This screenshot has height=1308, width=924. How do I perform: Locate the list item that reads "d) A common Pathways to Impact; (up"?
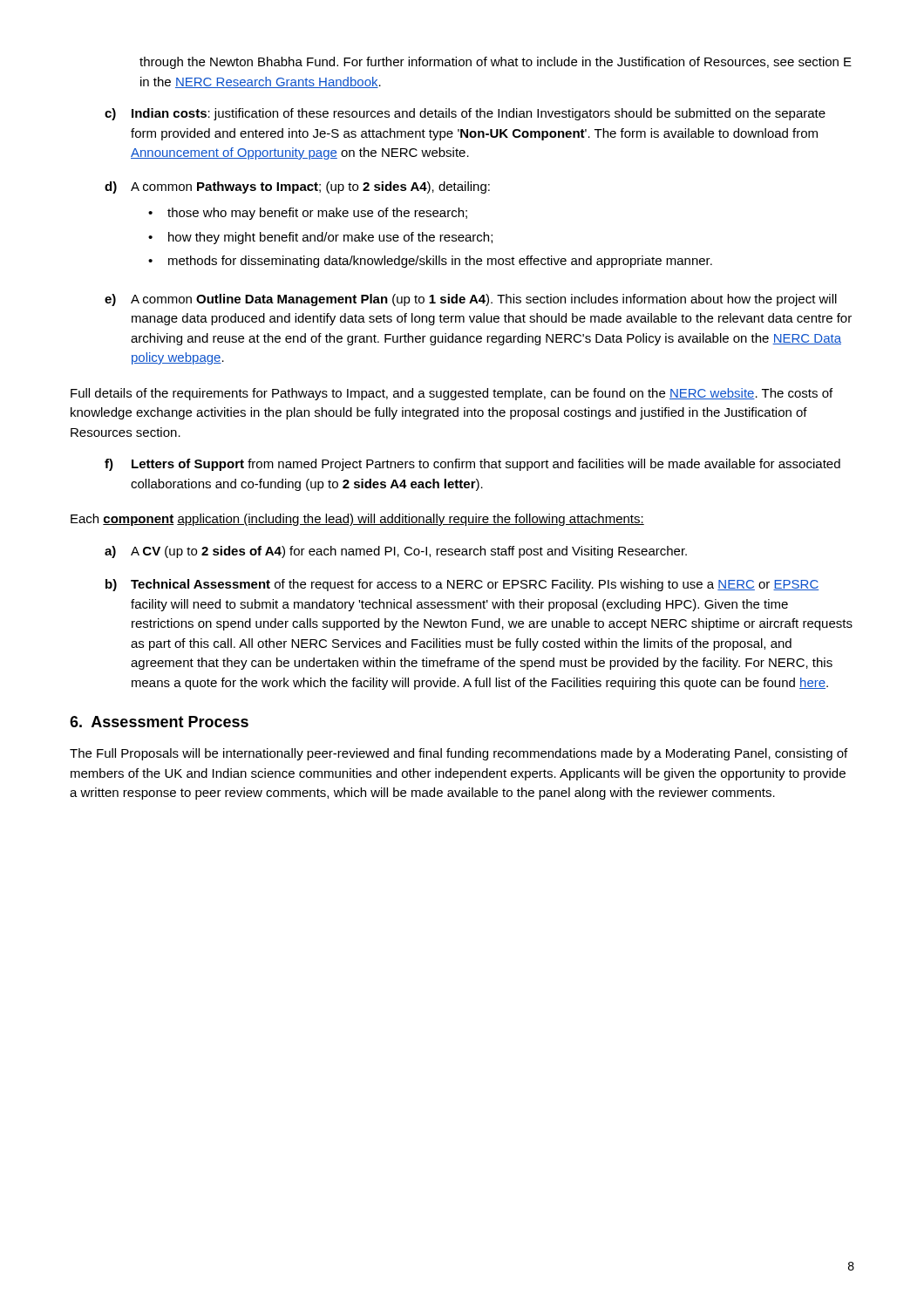point(479,226)
